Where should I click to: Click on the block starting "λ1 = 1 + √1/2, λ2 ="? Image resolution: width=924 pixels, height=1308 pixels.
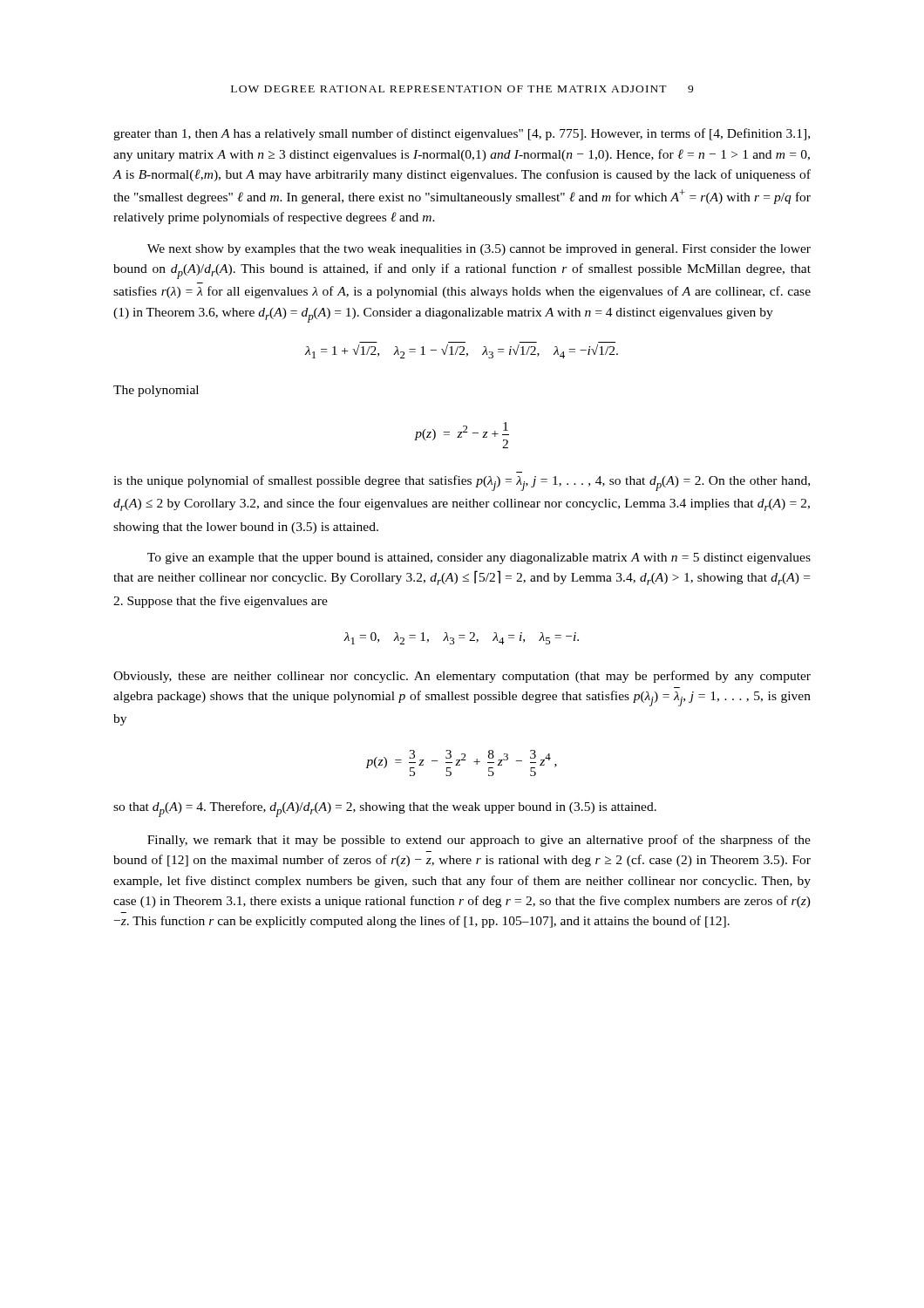pos(462,352)
